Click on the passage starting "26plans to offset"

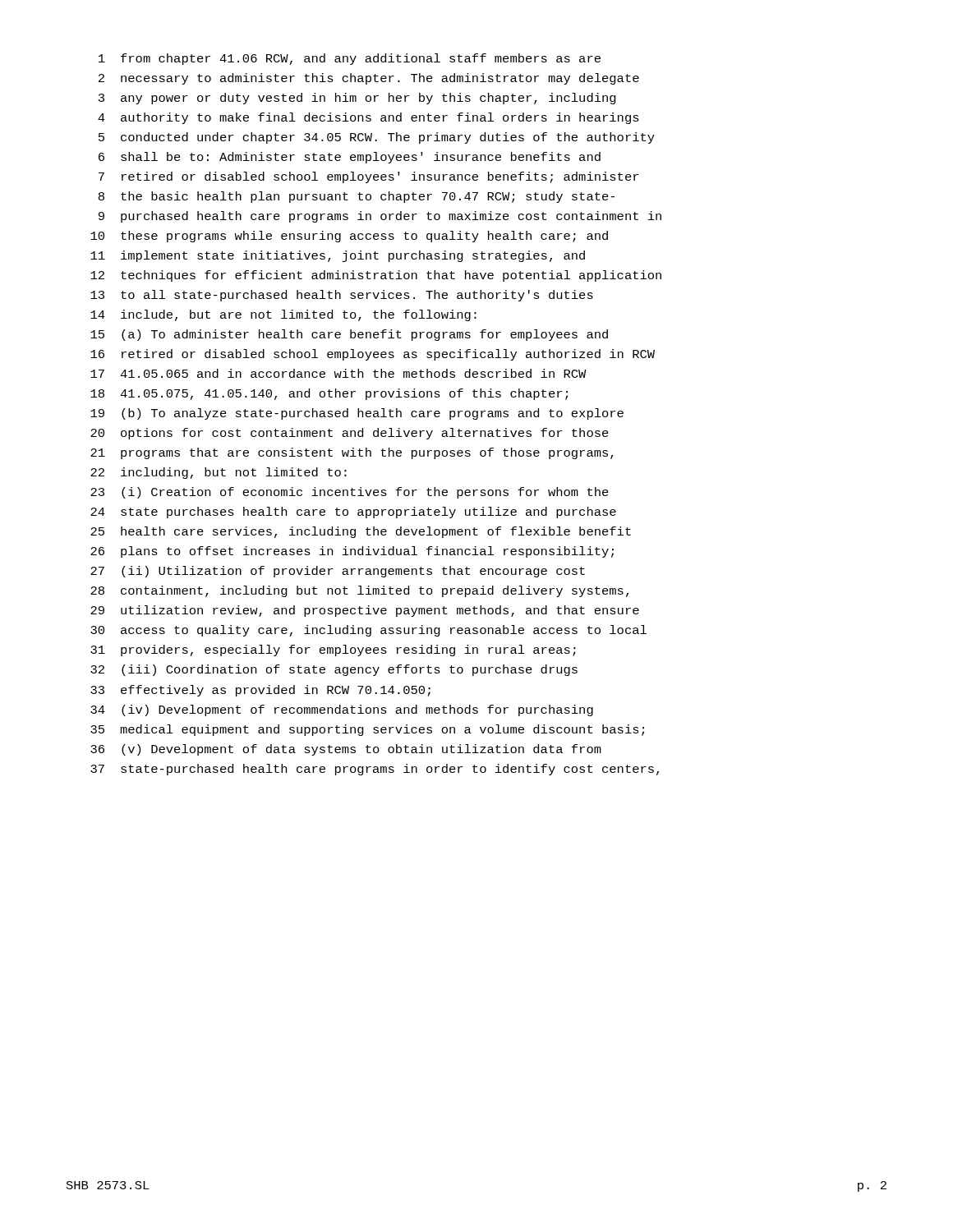tap(476, 552)
